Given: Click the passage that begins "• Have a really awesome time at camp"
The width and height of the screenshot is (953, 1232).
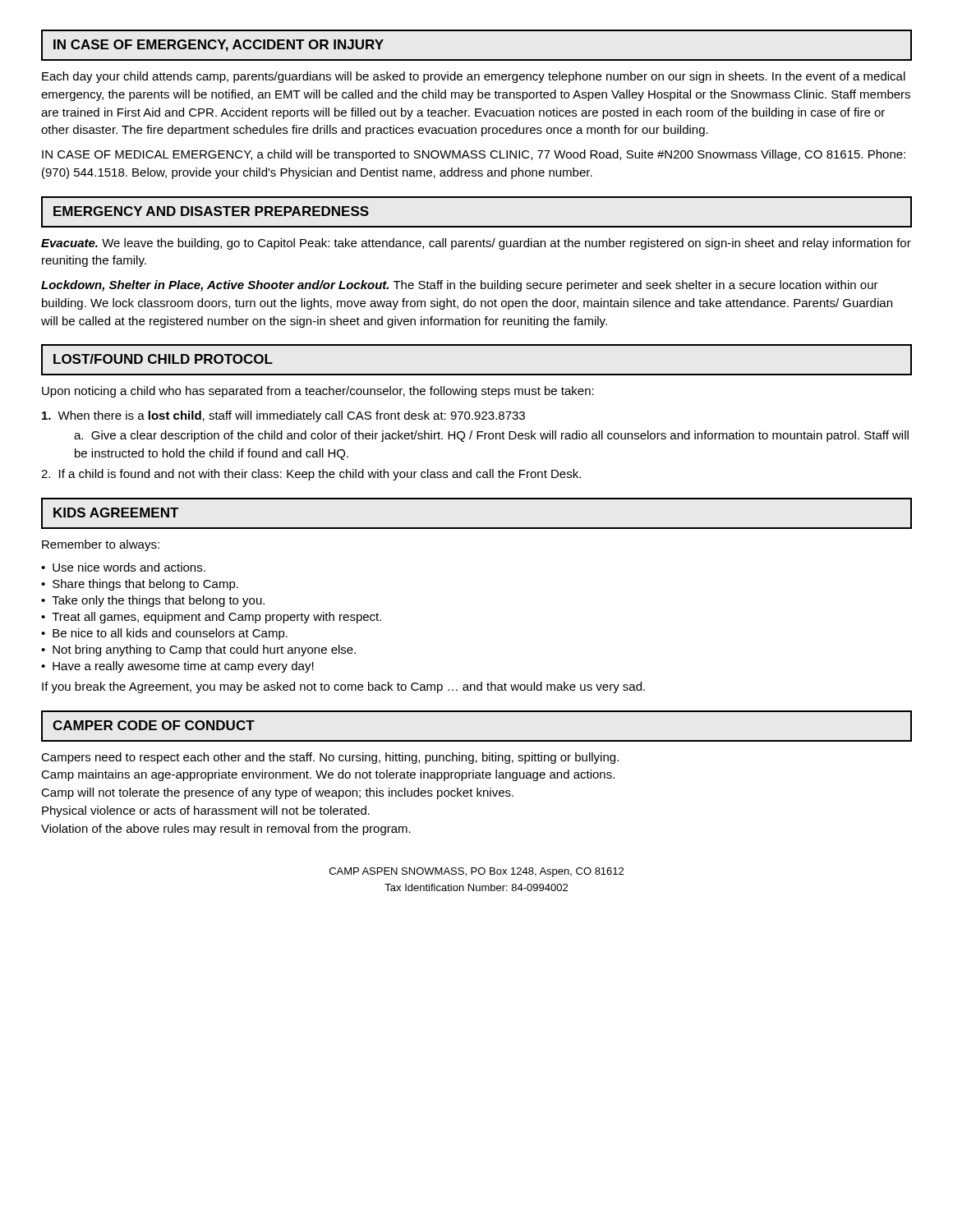Looking at the screenshot, I should [x=178, y=665].
